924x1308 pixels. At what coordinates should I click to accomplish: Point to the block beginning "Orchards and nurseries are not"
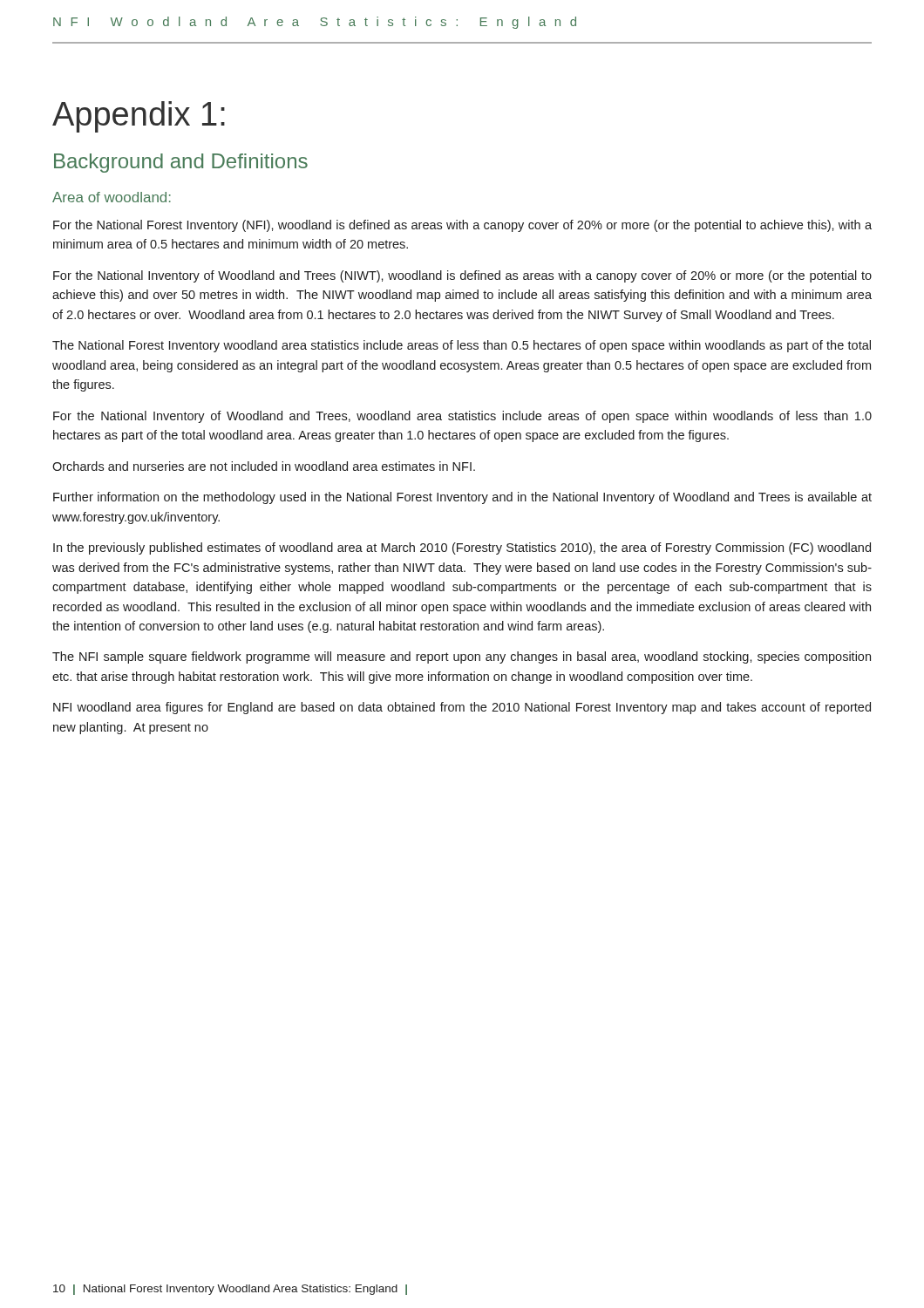pos(264,466)
